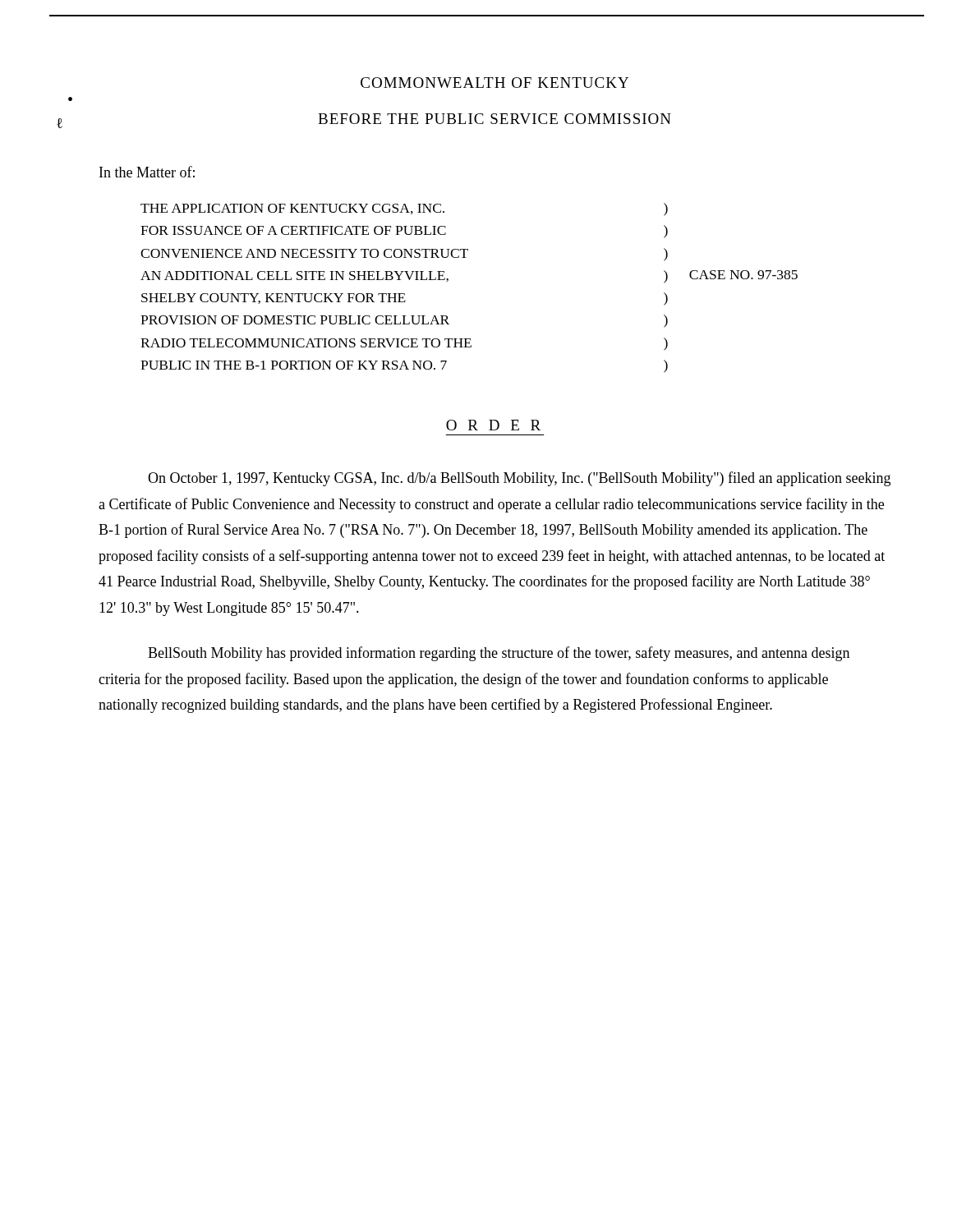The height and width of the screenshot is (1232, 957).
Task: Locate the block of text that opens with "BellSouth Mobility has provided"
Action: tap(495, 680)
